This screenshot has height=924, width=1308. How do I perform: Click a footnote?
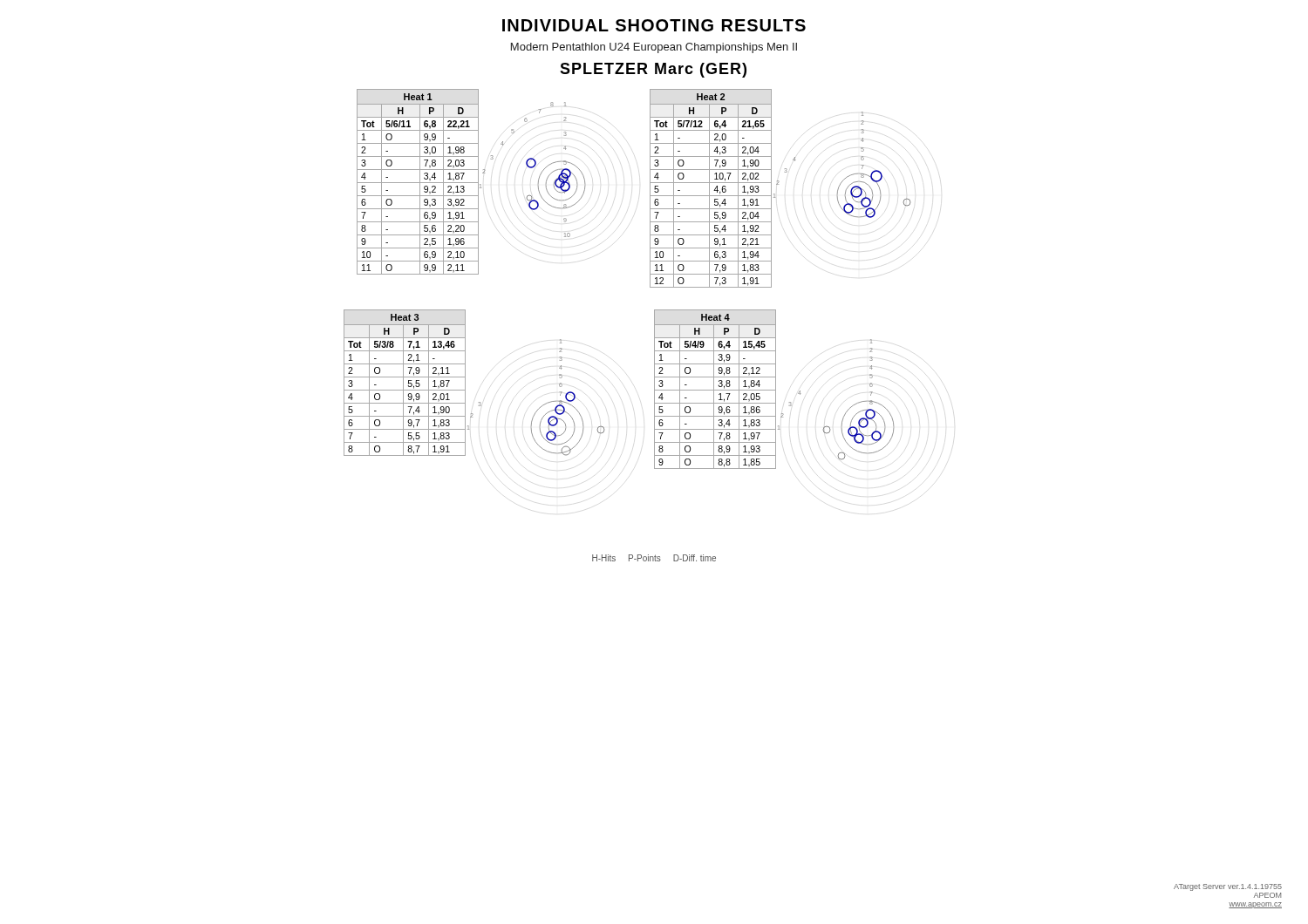pos(654,558)
